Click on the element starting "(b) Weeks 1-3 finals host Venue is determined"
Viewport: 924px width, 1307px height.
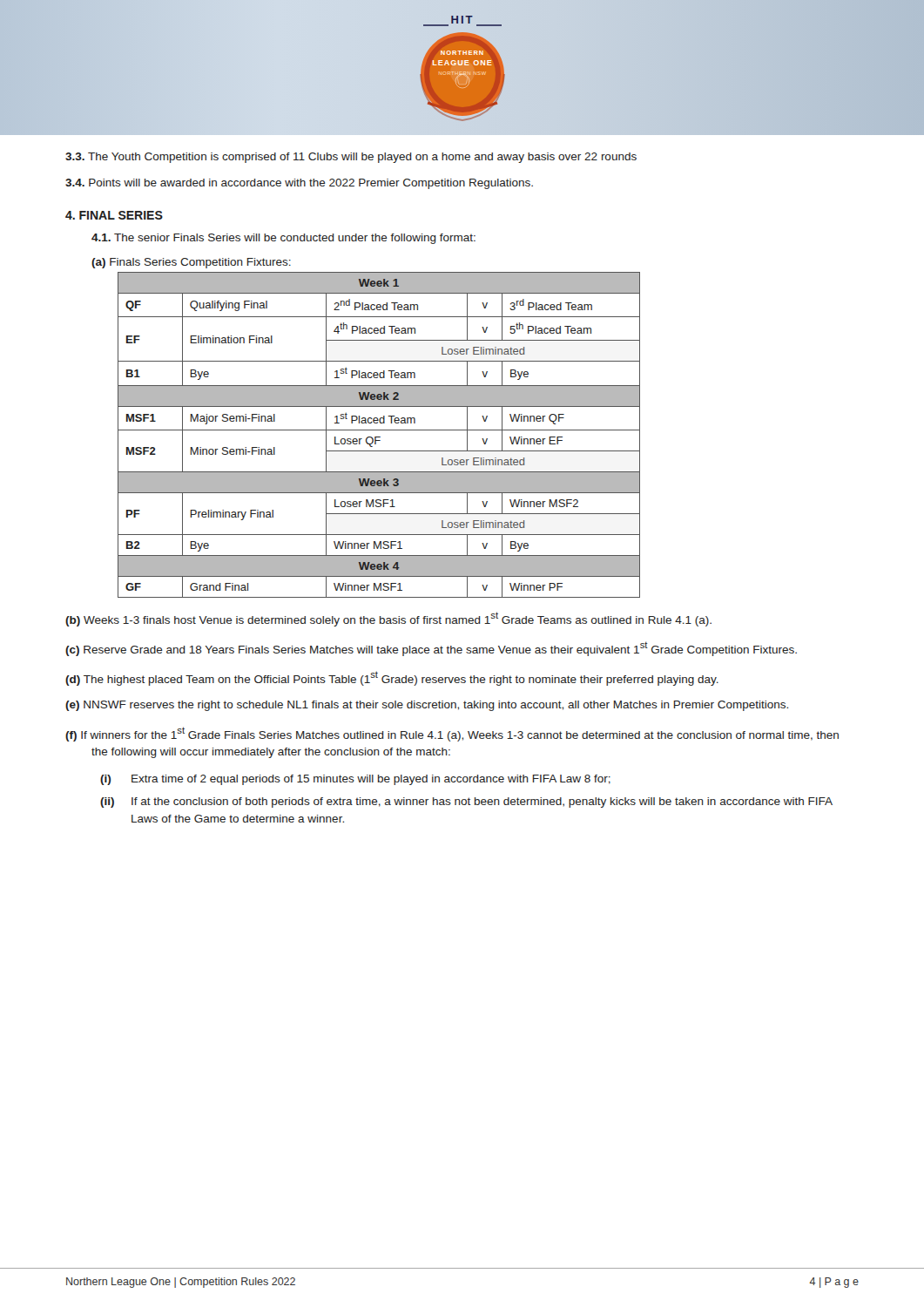click(x=389, y=618)
